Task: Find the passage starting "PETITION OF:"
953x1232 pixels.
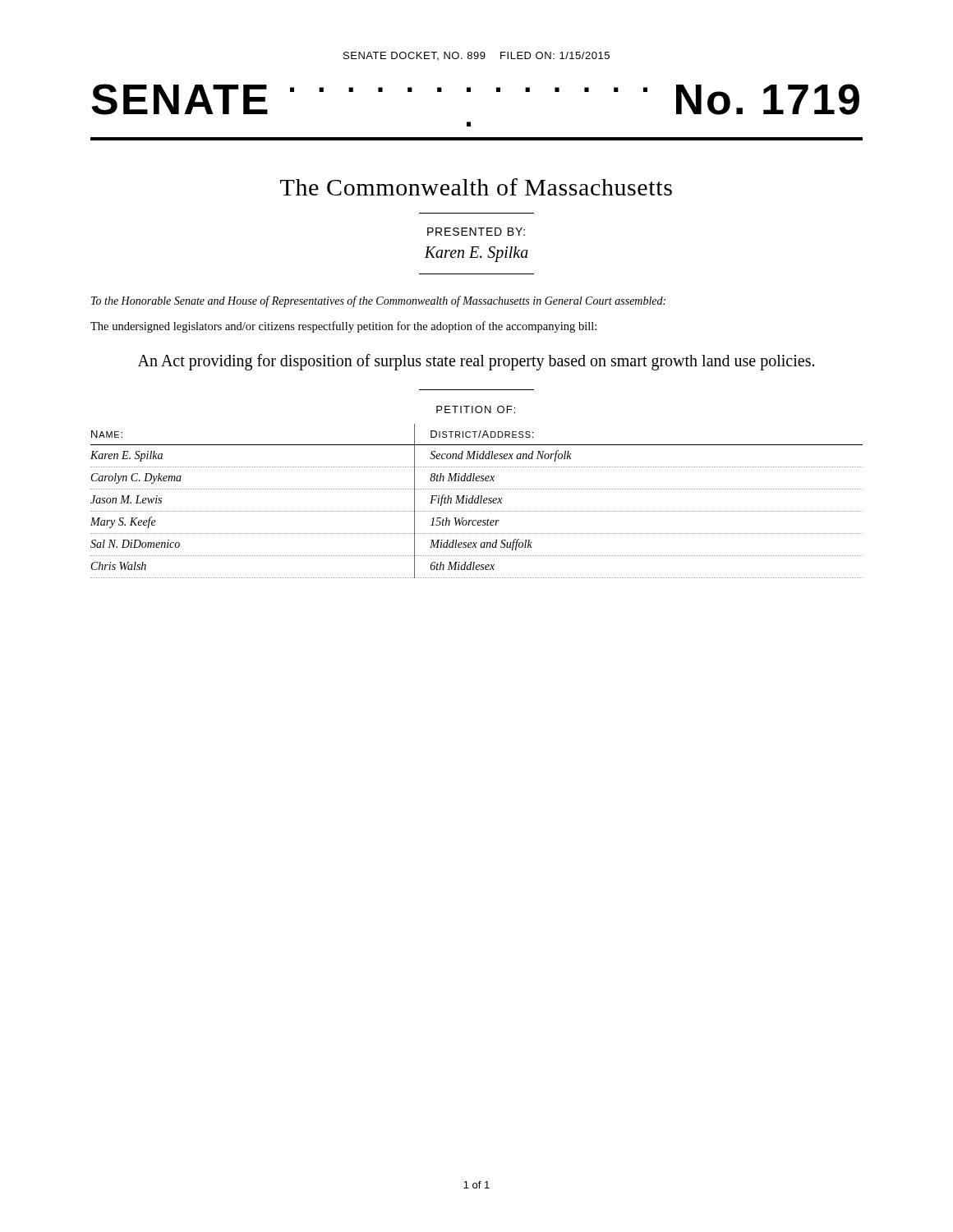Action: (476, 409)
